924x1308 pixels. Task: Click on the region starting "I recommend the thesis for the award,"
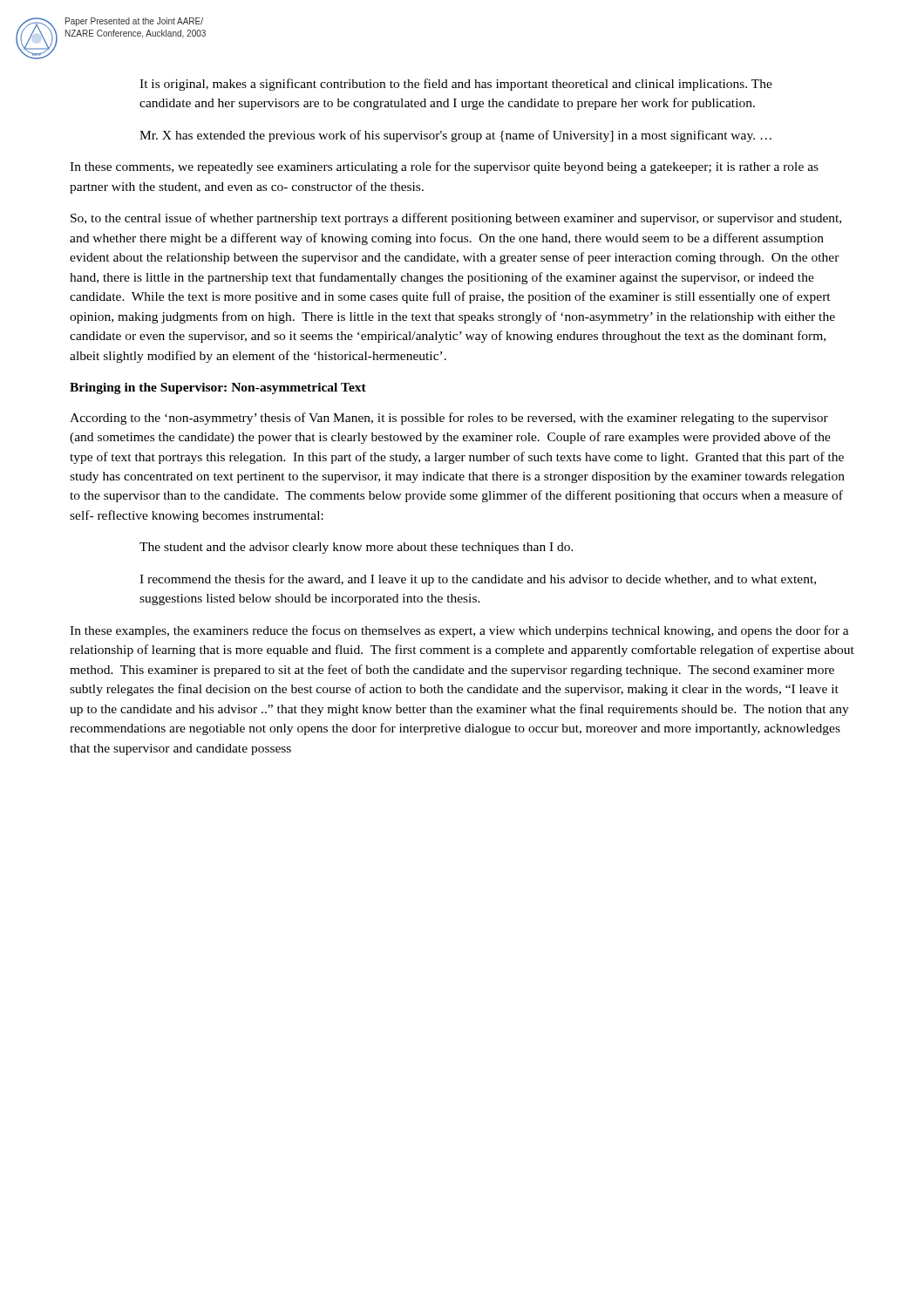[x=478, y=588]
